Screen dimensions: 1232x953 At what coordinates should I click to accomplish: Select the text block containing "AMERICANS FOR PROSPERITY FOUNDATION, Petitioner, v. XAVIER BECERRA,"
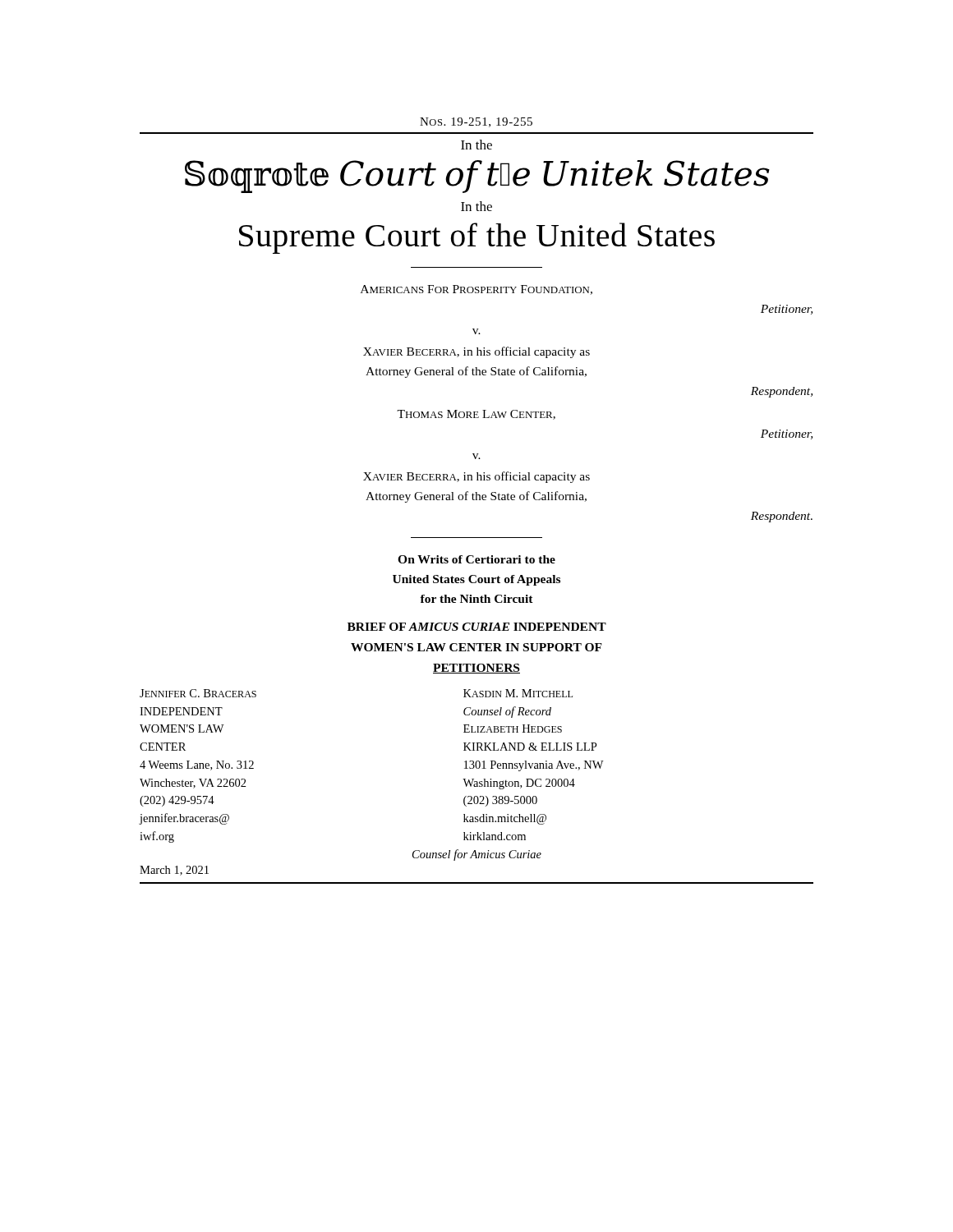pyautogui.click(x=476, y=403)
